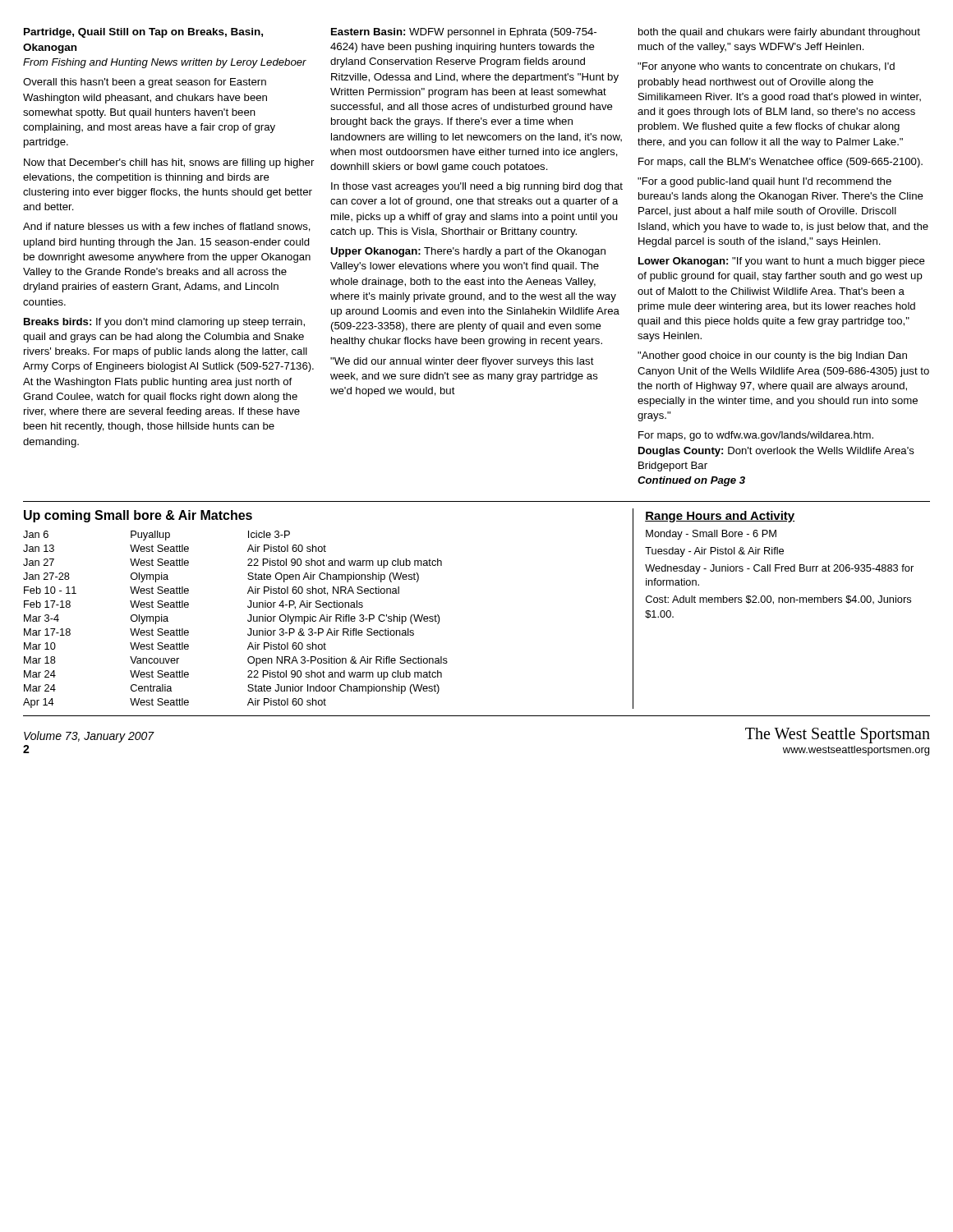Locate a table

coord(322,618)
